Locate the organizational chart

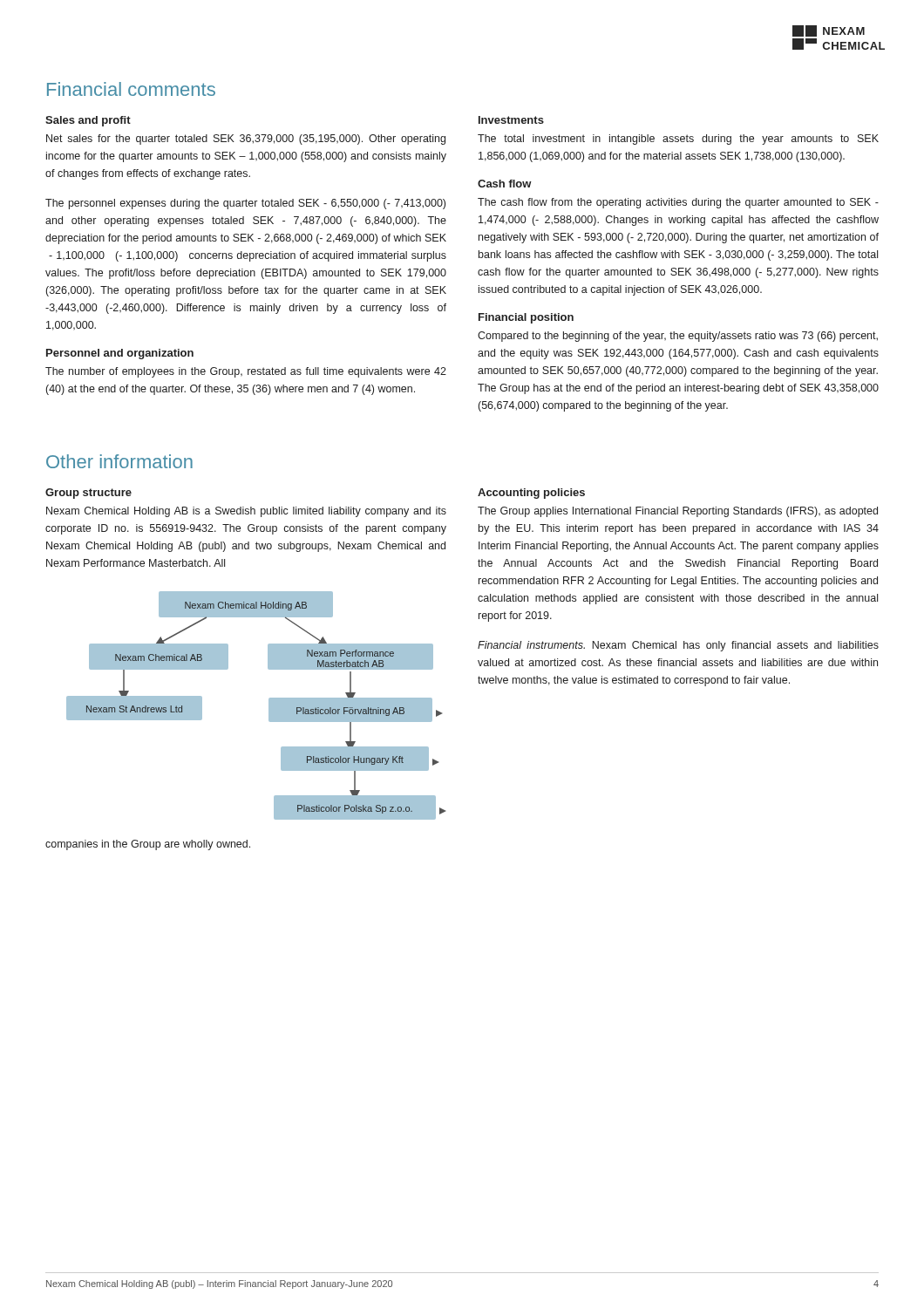(246, 706)
